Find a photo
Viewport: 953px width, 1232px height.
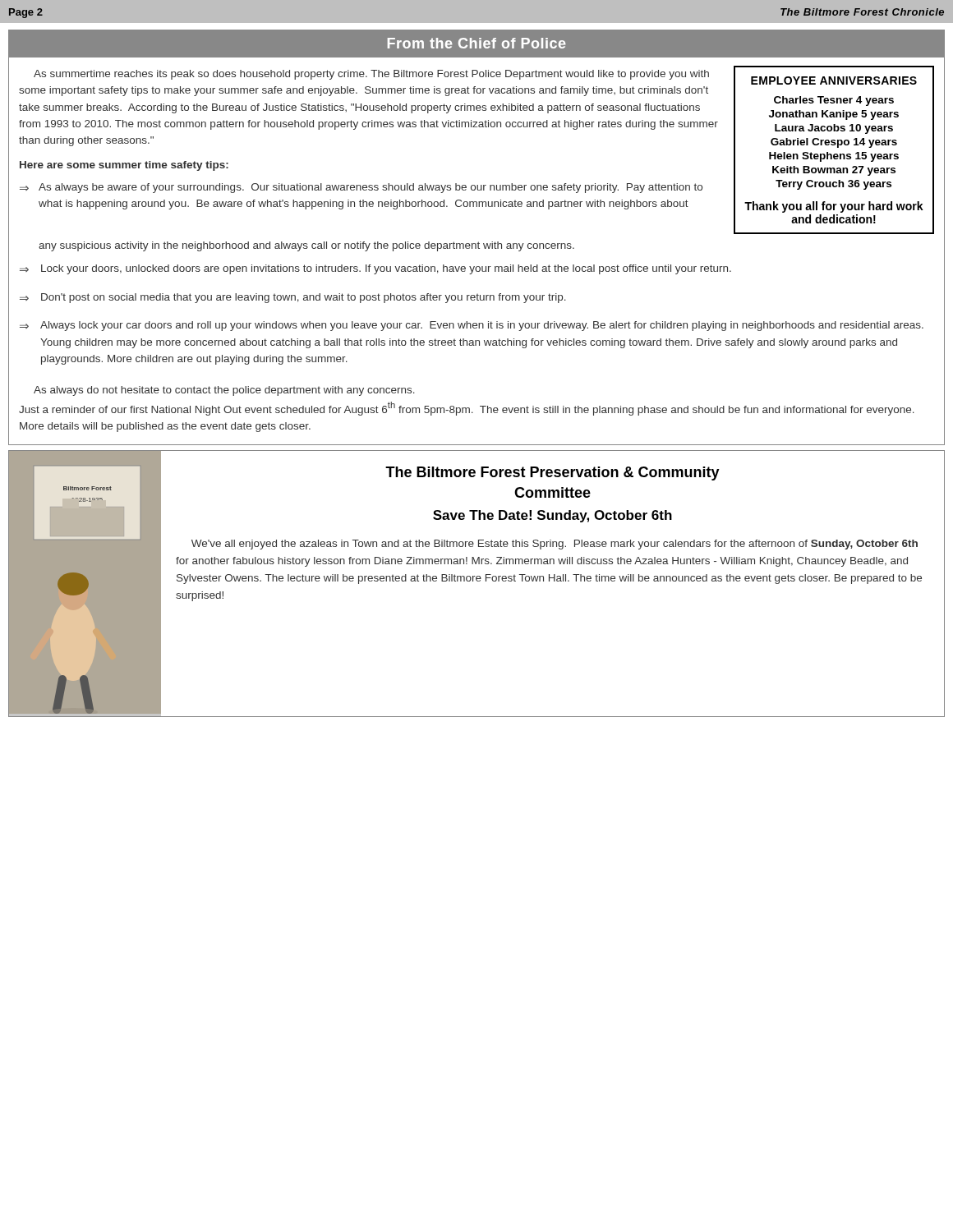pos(85,584)
